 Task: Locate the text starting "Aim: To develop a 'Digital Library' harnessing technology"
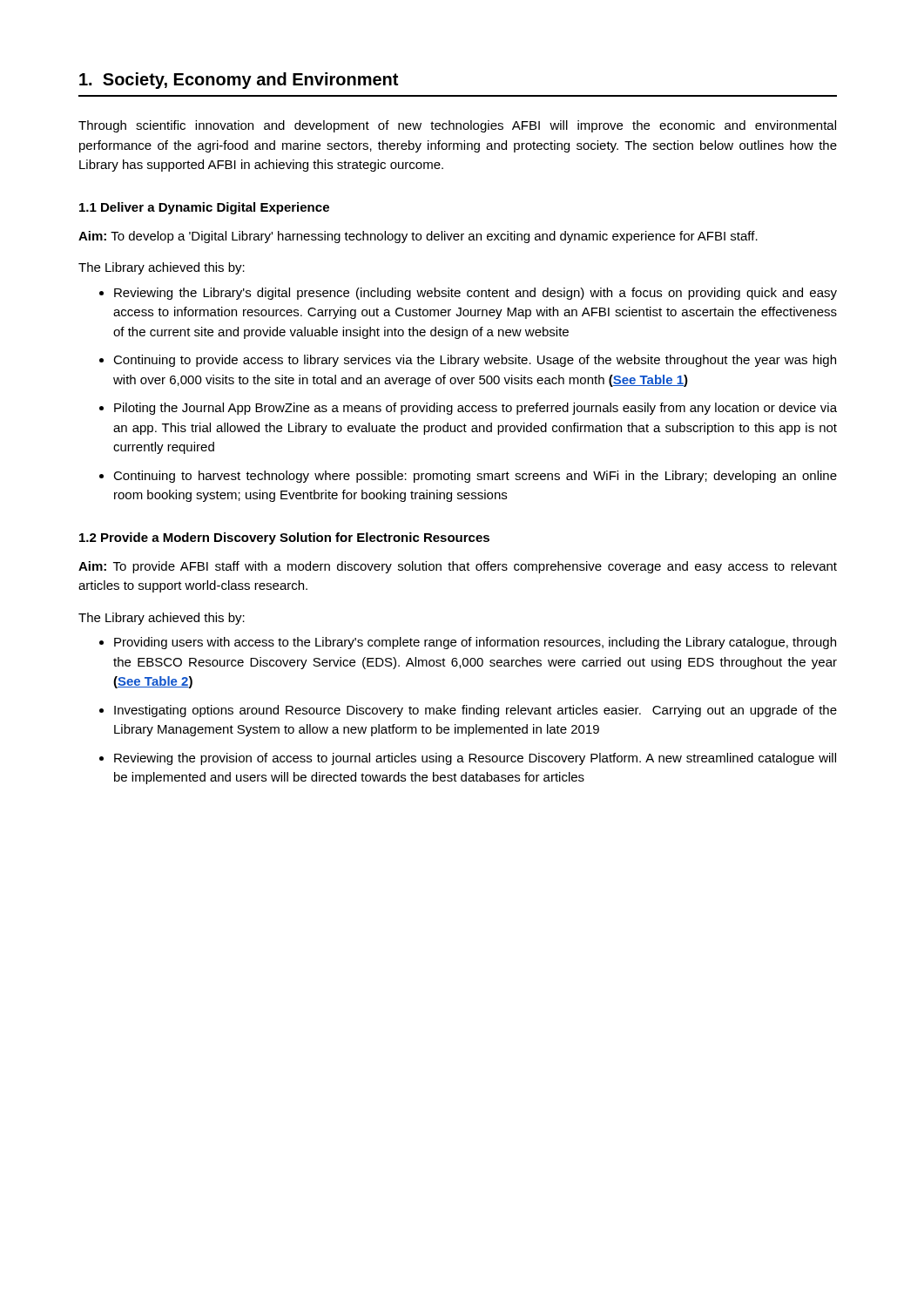point(418,235)
